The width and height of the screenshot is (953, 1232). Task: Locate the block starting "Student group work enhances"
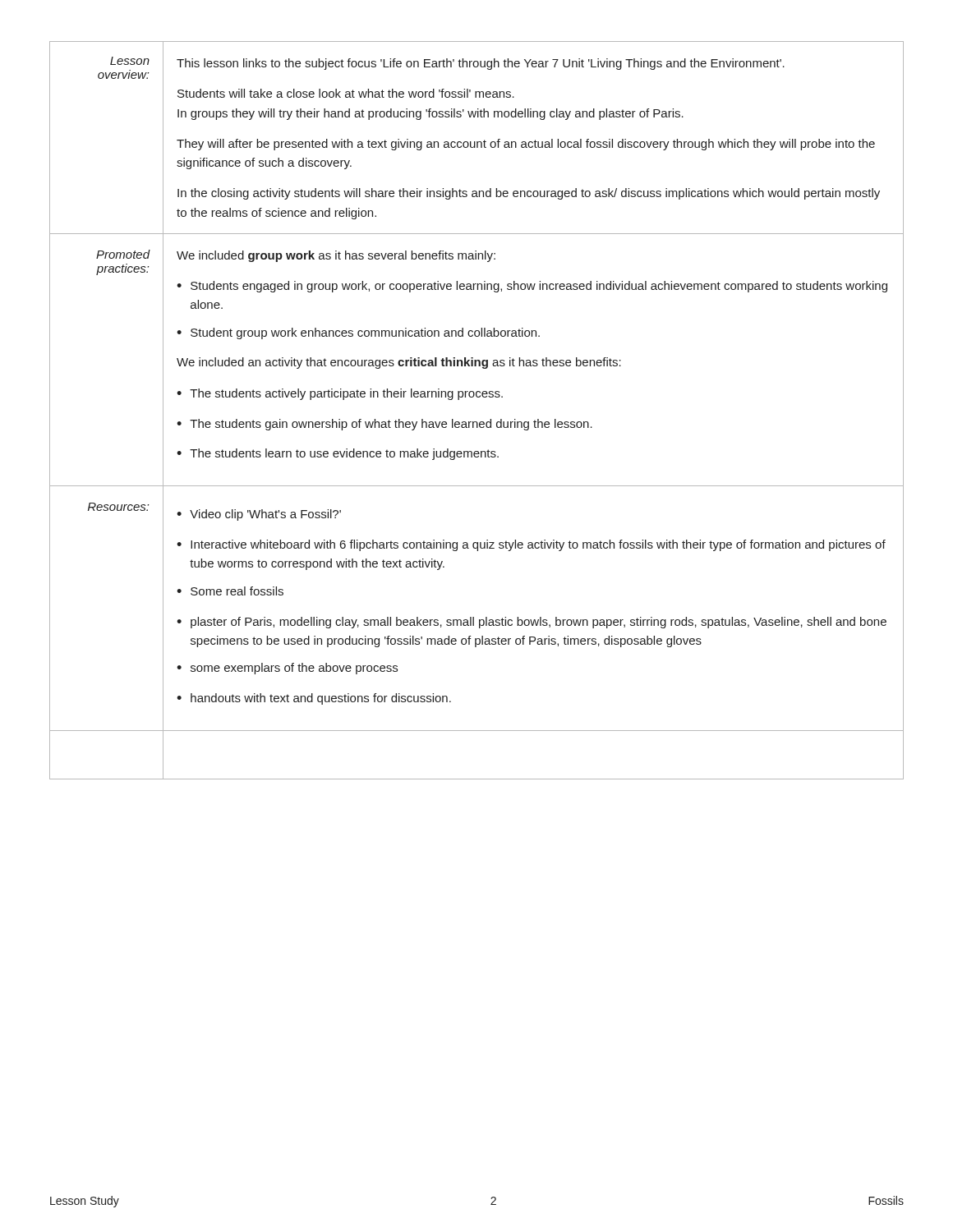(x=365, y=332)
